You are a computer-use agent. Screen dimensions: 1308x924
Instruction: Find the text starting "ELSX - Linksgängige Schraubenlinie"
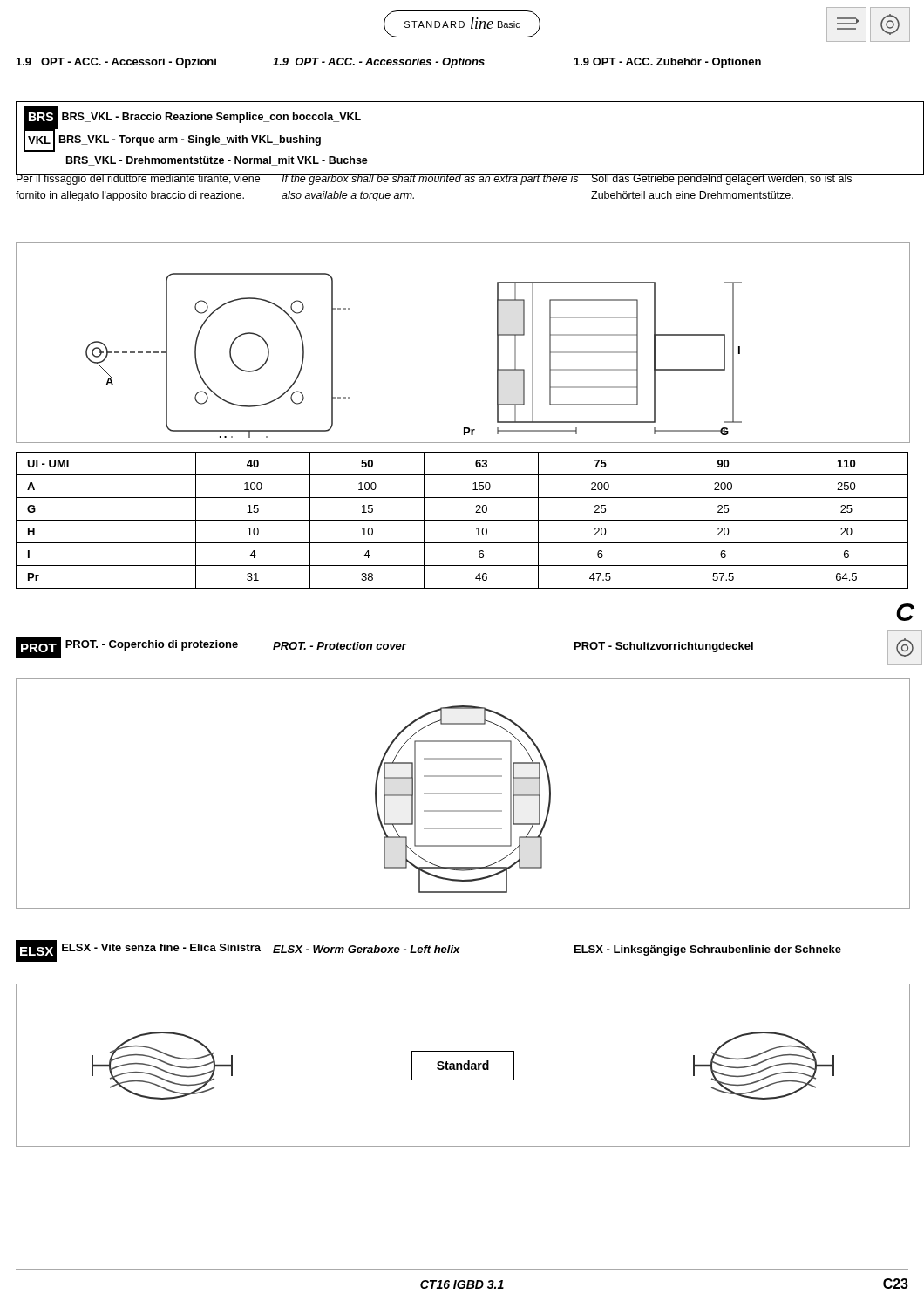tap(707, 949)
